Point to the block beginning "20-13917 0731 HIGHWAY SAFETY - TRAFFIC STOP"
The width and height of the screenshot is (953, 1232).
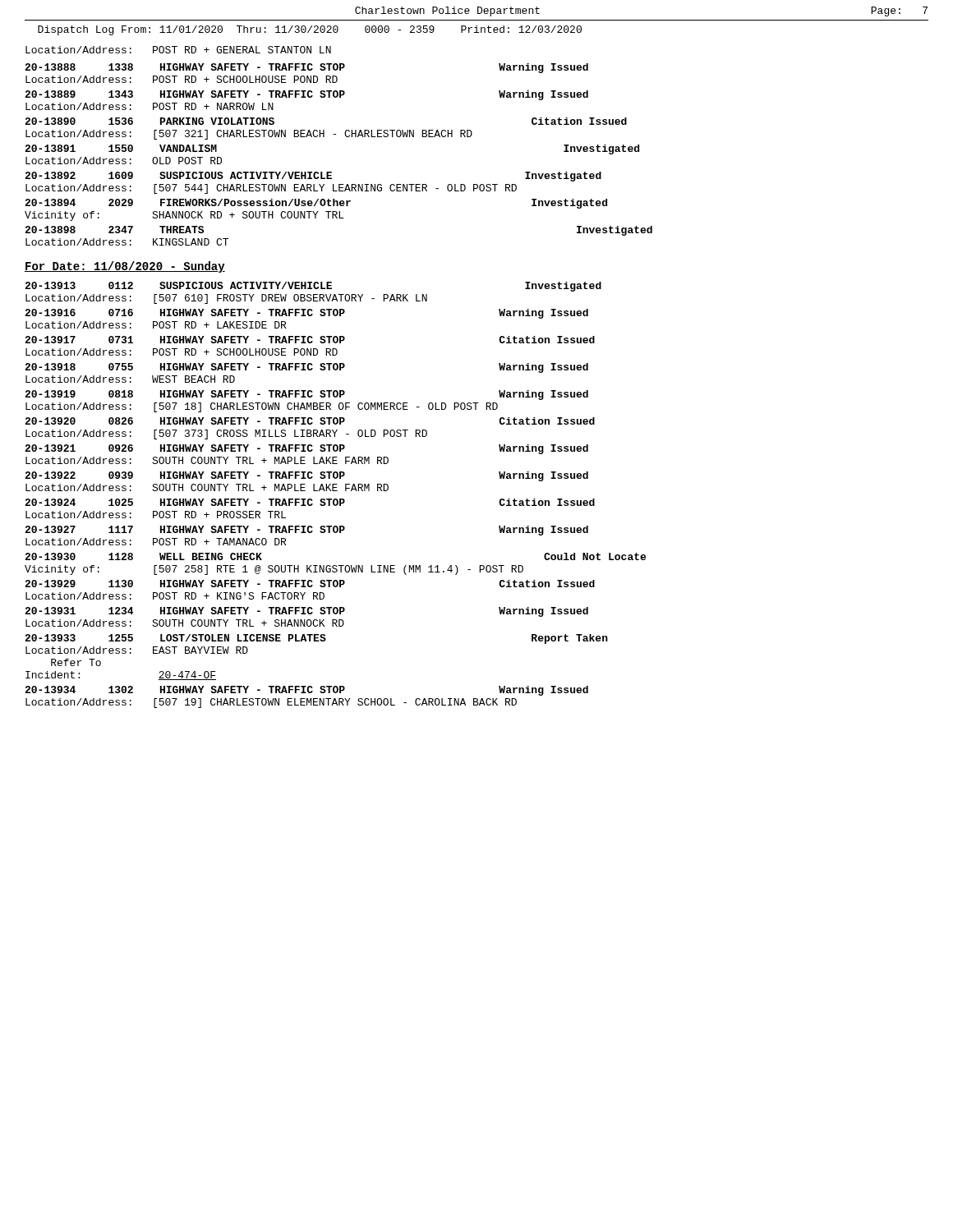click(310, 340)
